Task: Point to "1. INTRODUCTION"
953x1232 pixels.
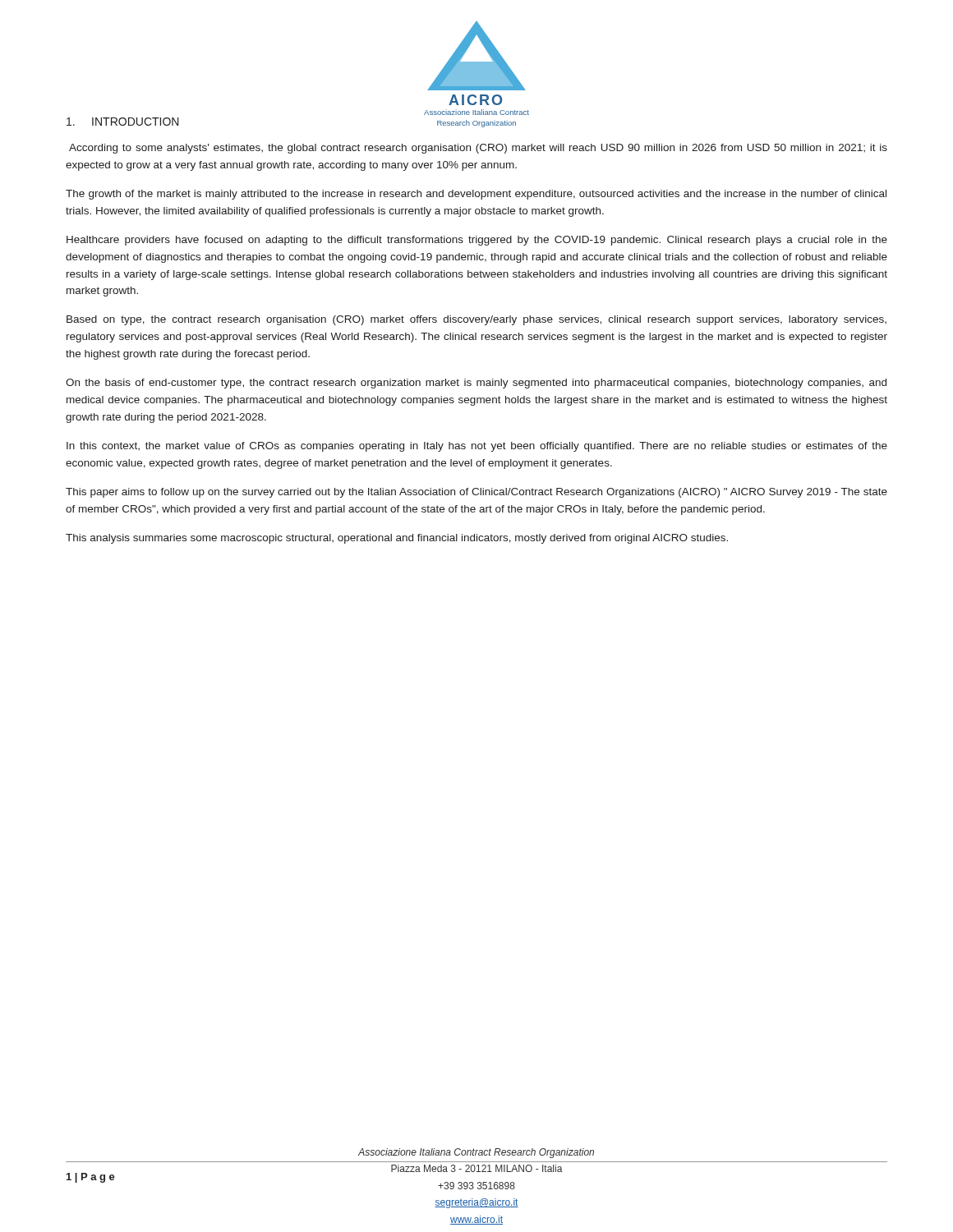Action: point(123,122)
